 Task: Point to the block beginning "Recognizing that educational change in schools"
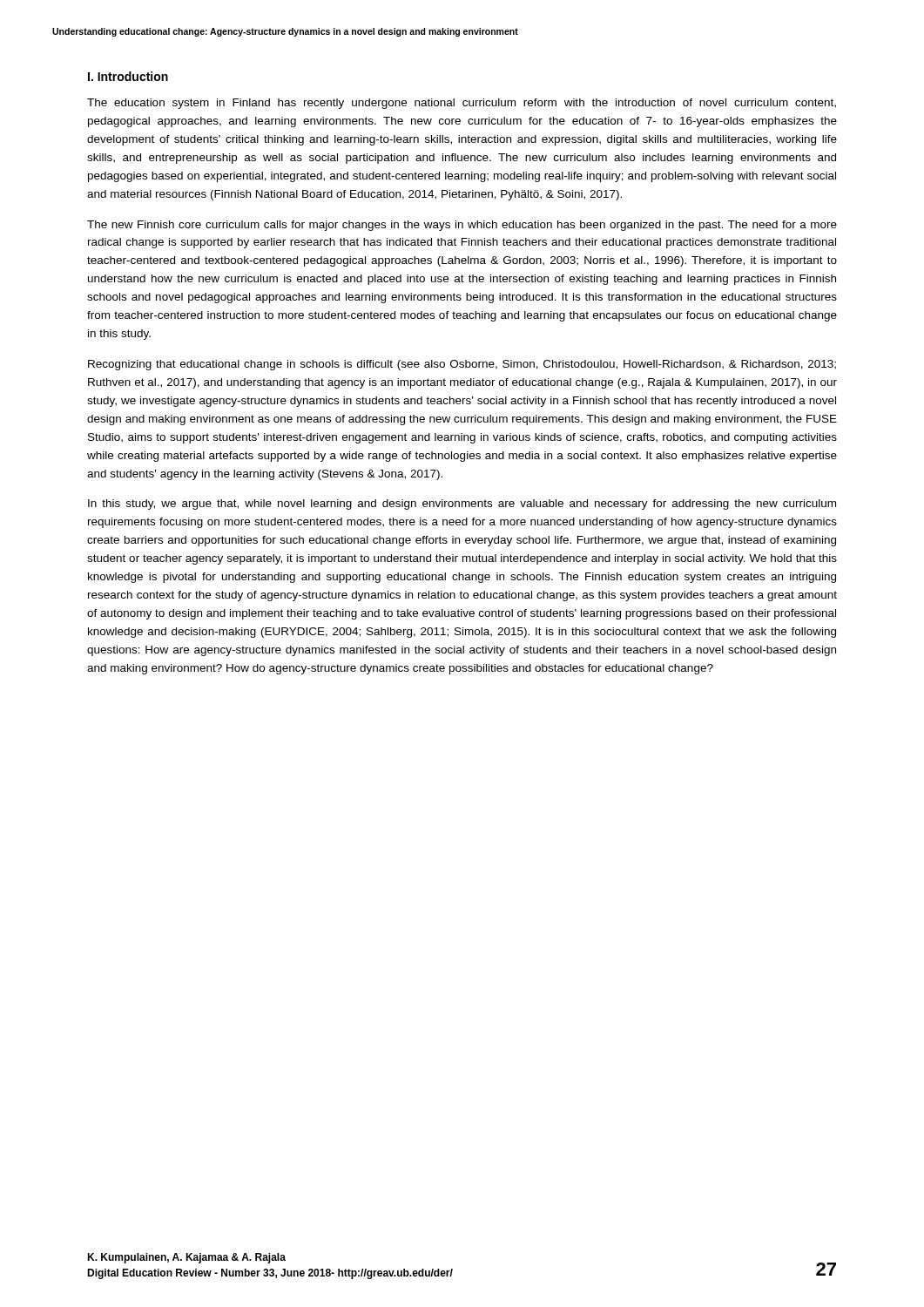coord(462,418)
